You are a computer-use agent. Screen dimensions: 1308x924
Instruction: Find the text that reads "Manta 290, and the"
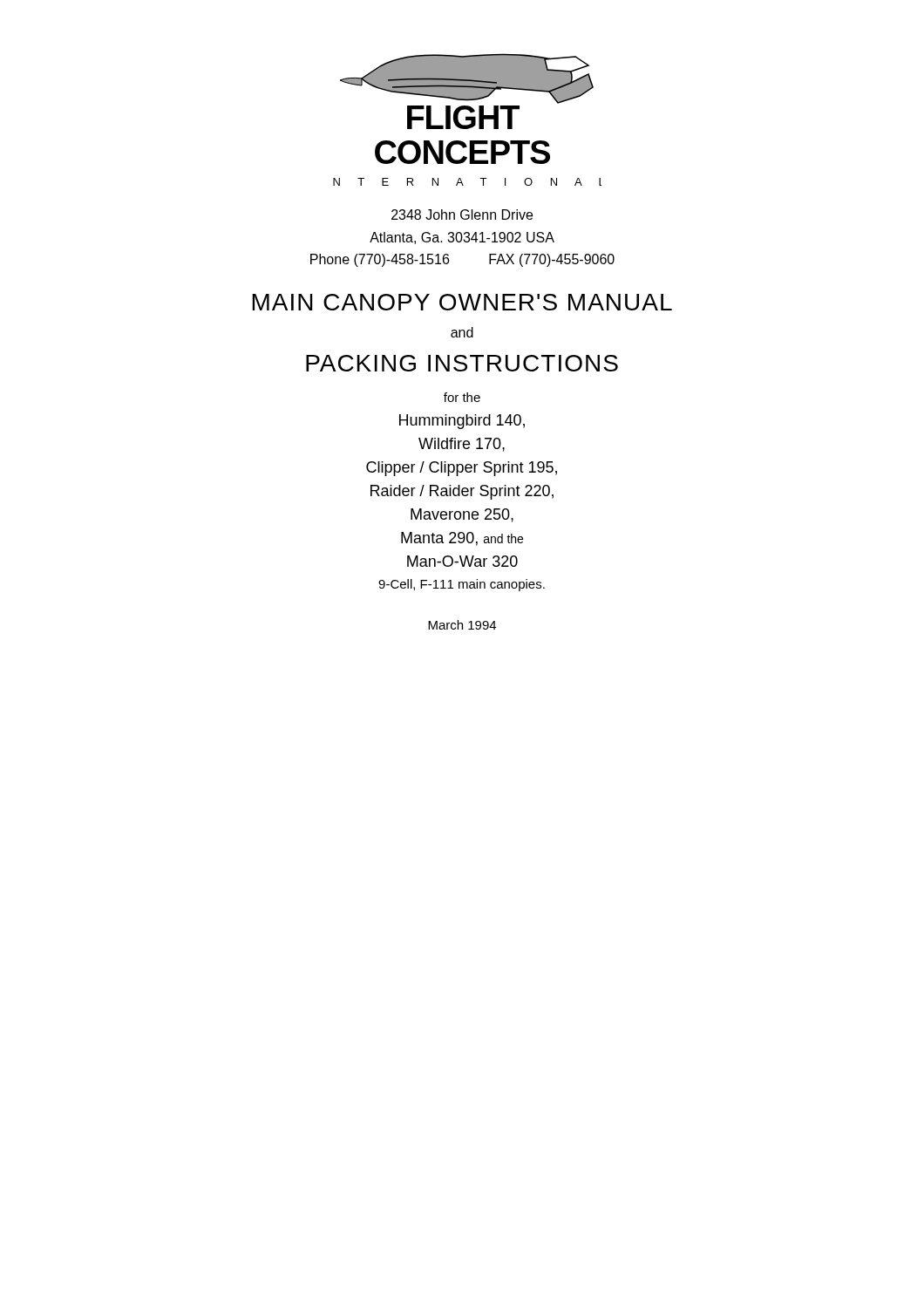(x=462, y=538)
